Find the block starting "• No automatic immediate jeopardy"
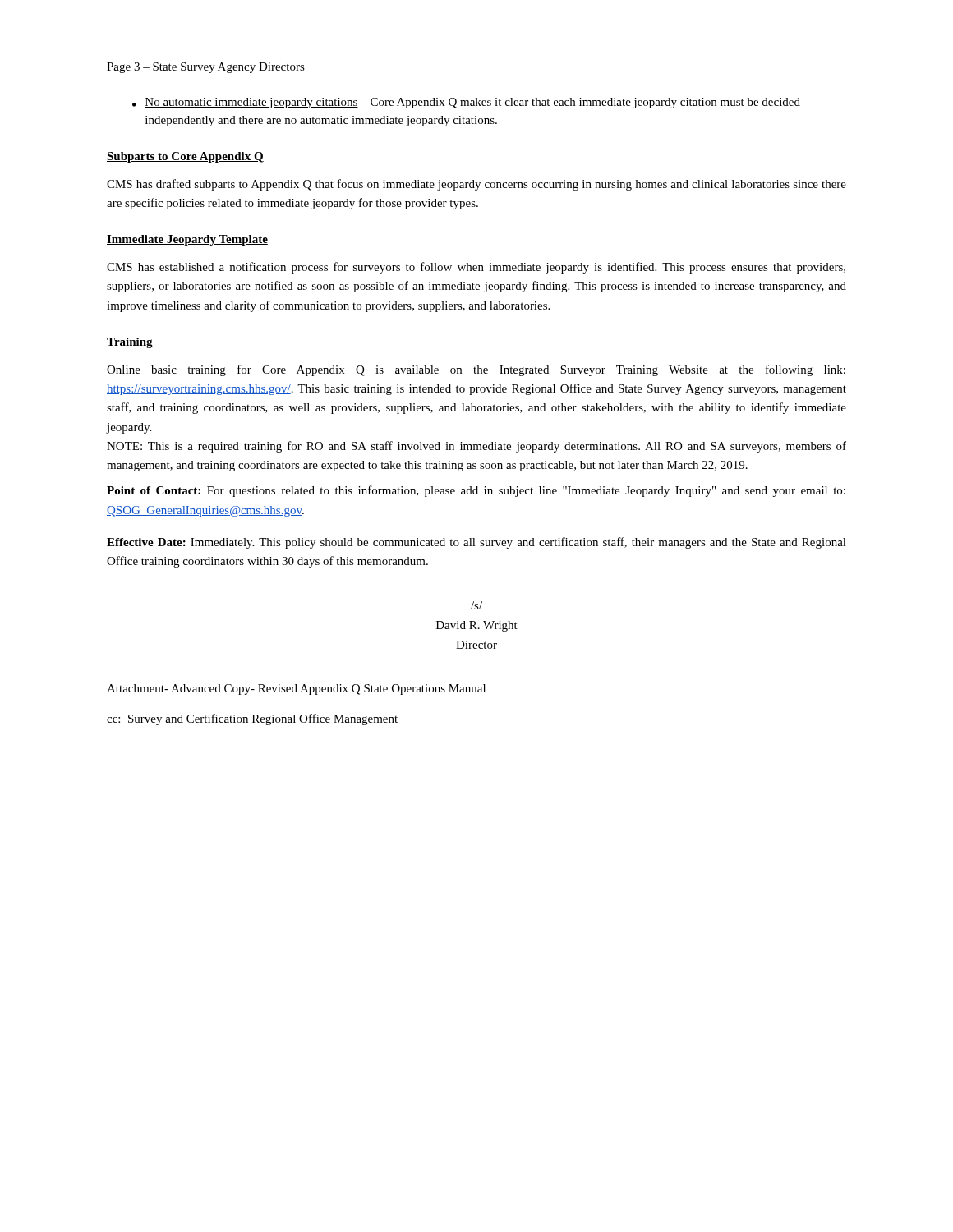953x1232 pixels. click(x=489, y=111)
